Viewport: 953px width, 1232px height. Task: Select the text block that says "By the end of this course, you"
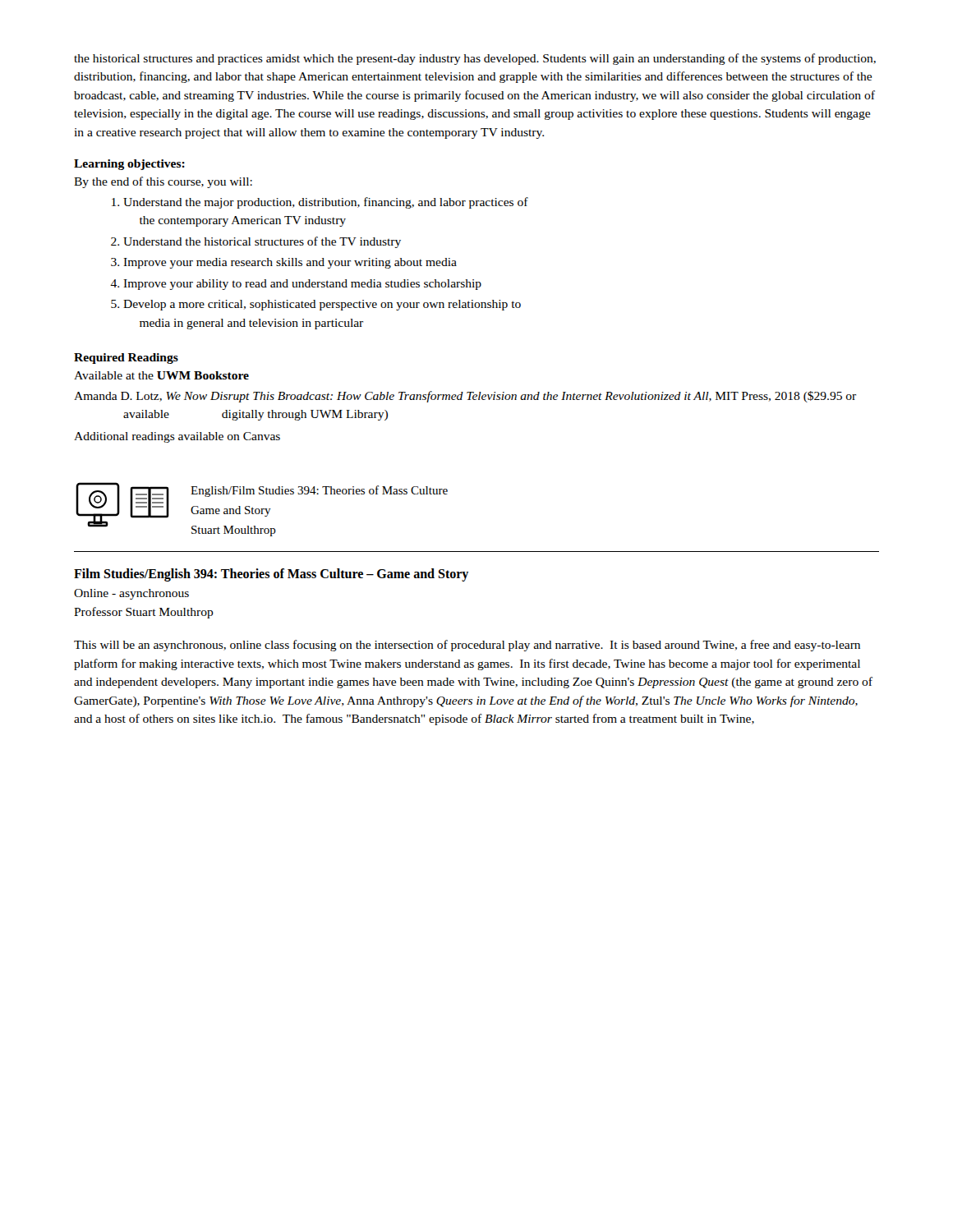[163, 181]
